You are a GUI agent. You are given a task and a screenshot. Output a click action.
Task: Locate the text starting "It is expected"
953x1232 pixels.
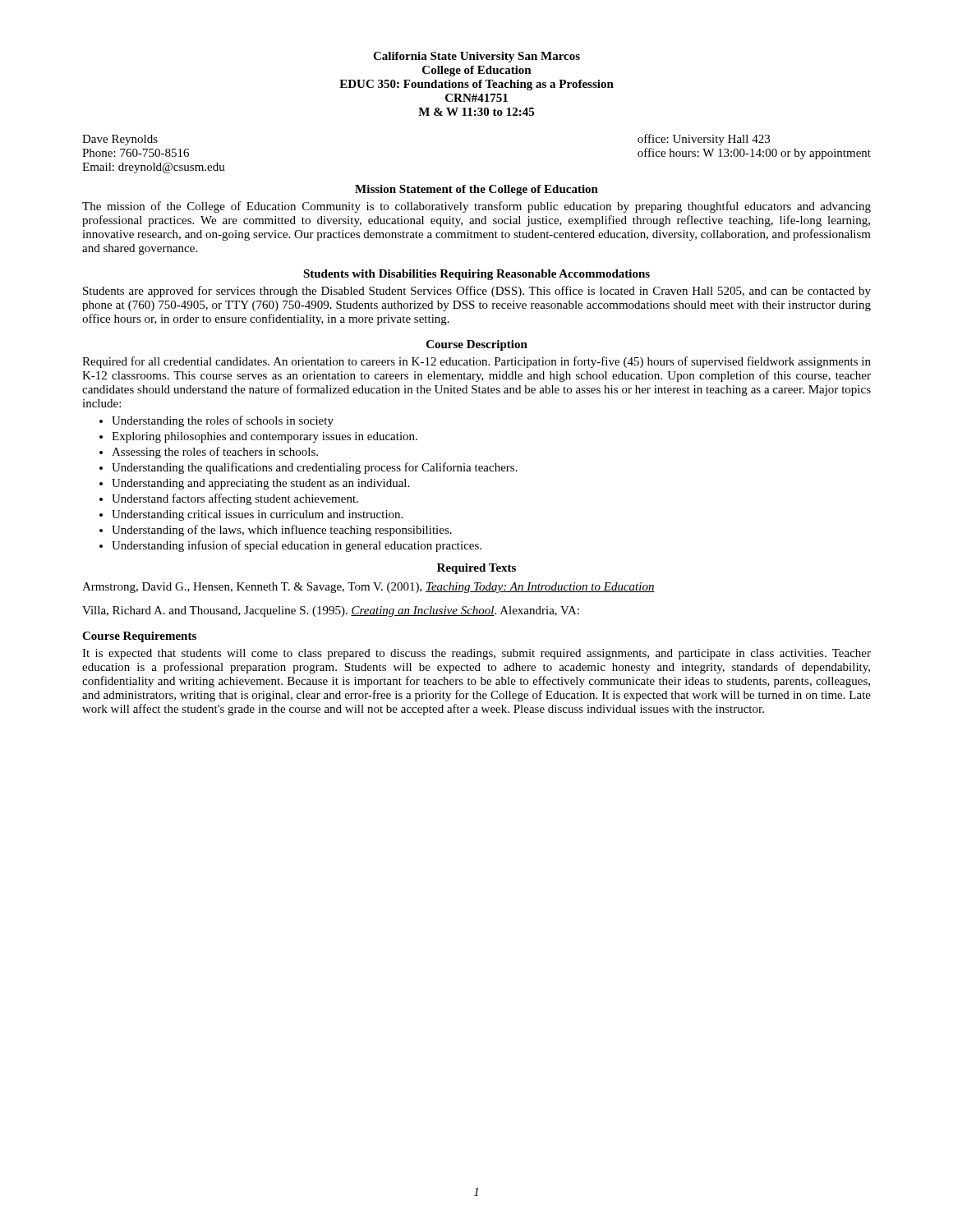(476, 681)
